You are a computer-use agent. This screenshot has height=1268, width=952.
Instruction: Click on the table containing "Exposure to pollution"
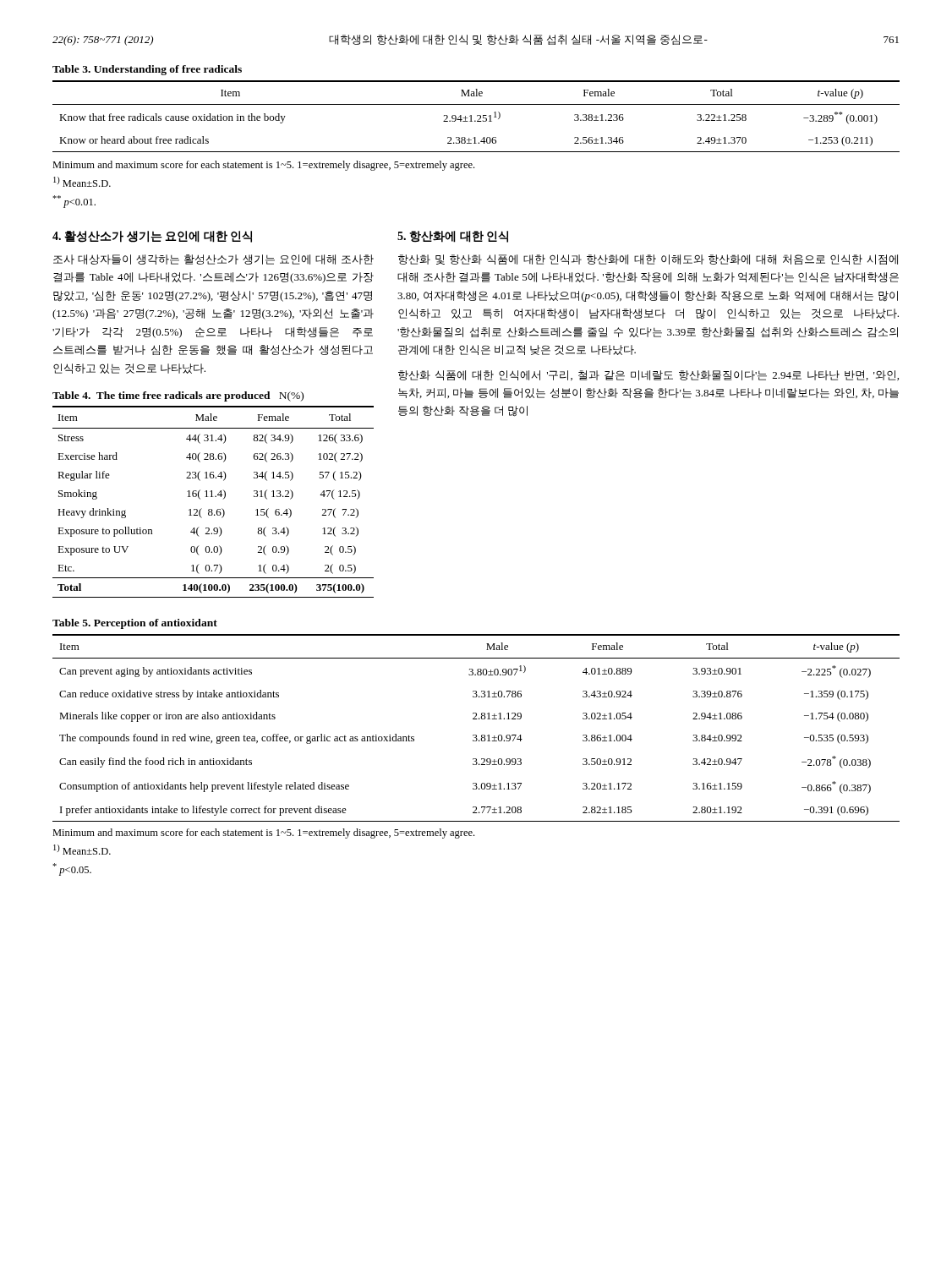click(213, 493)
